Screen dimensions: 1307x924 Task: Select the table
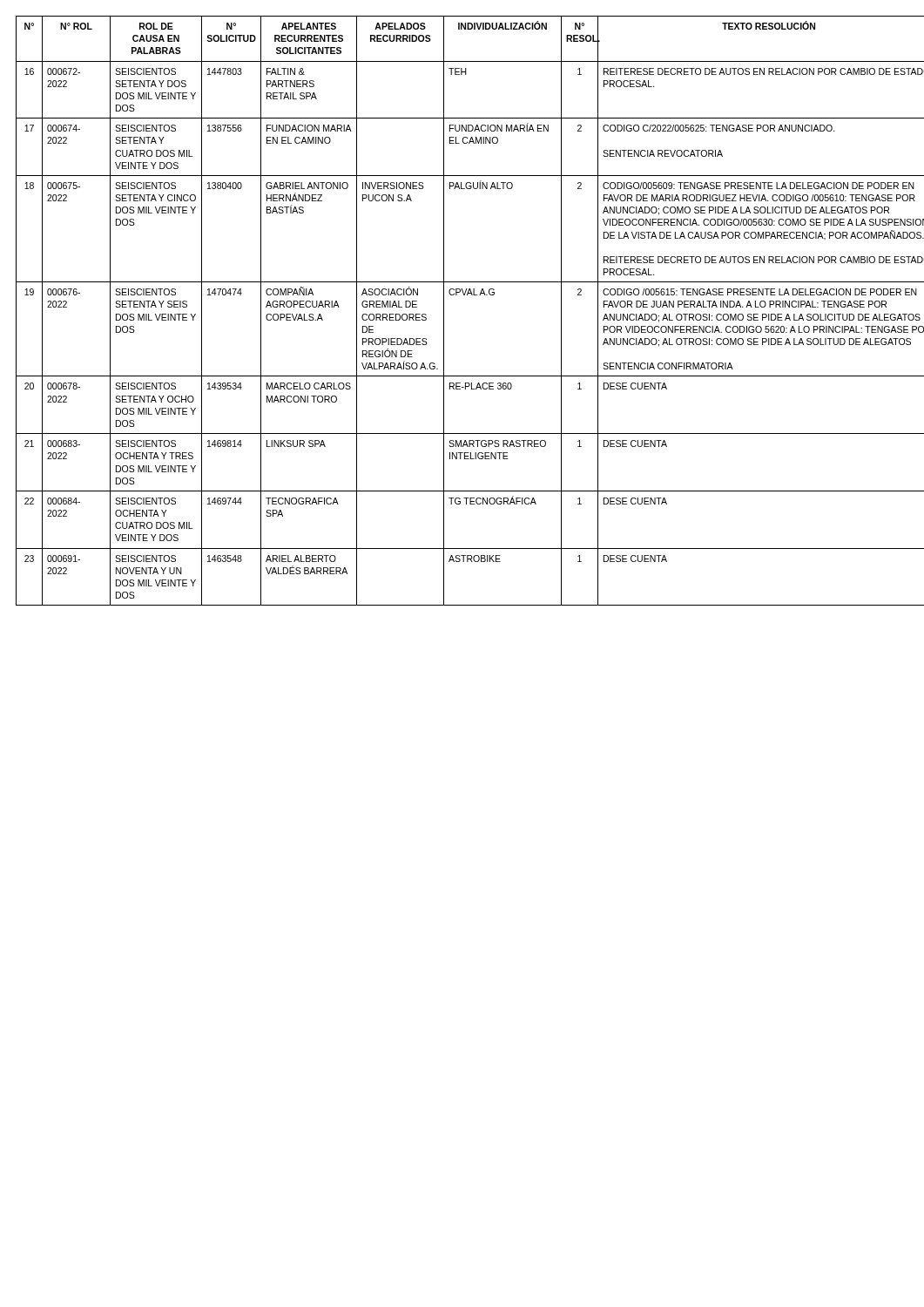(462, 311)
